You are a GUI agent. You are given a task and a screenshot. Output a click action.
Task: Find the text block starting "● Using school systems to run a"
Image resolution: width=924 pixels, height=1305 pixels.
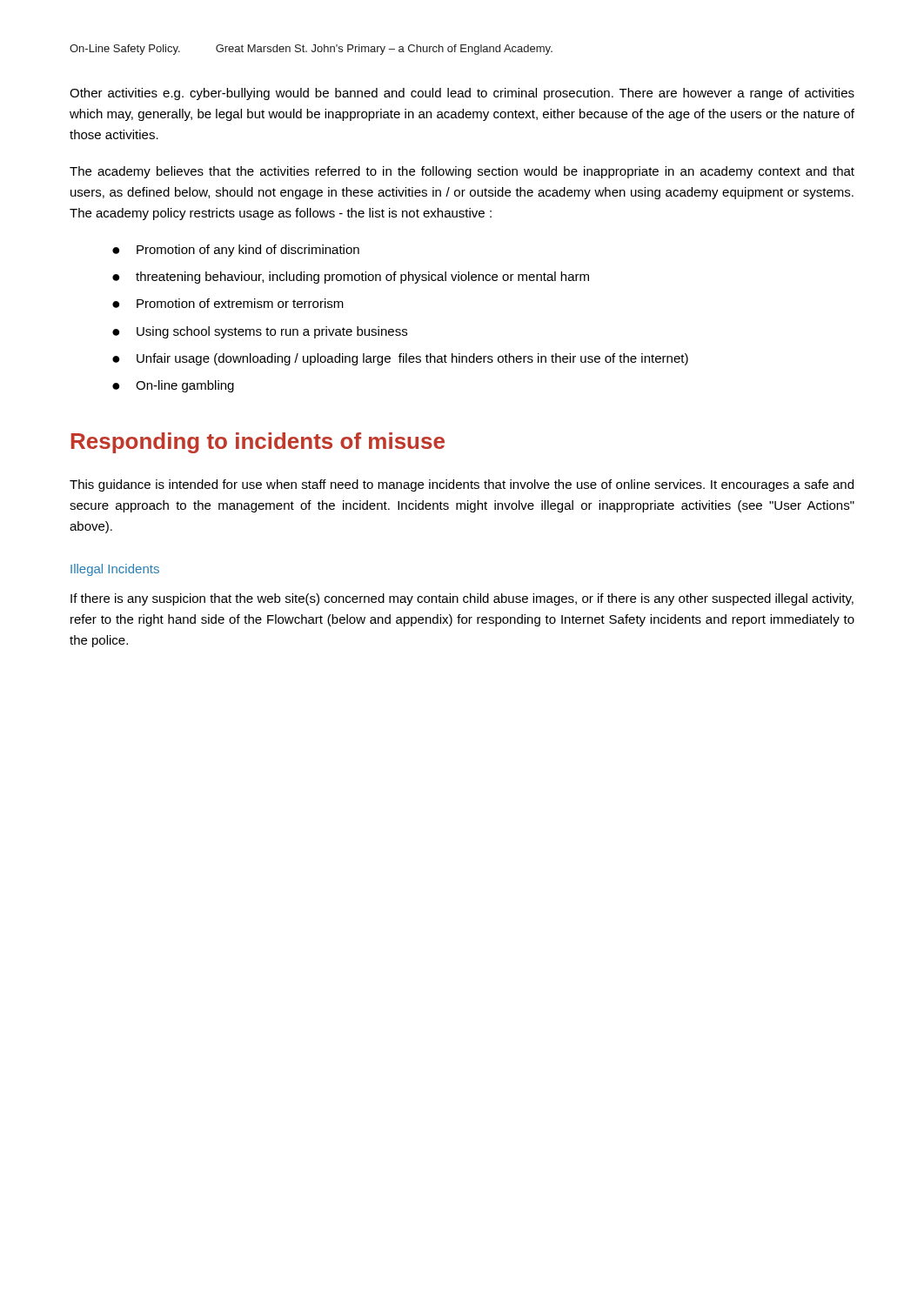pos(260,332)
